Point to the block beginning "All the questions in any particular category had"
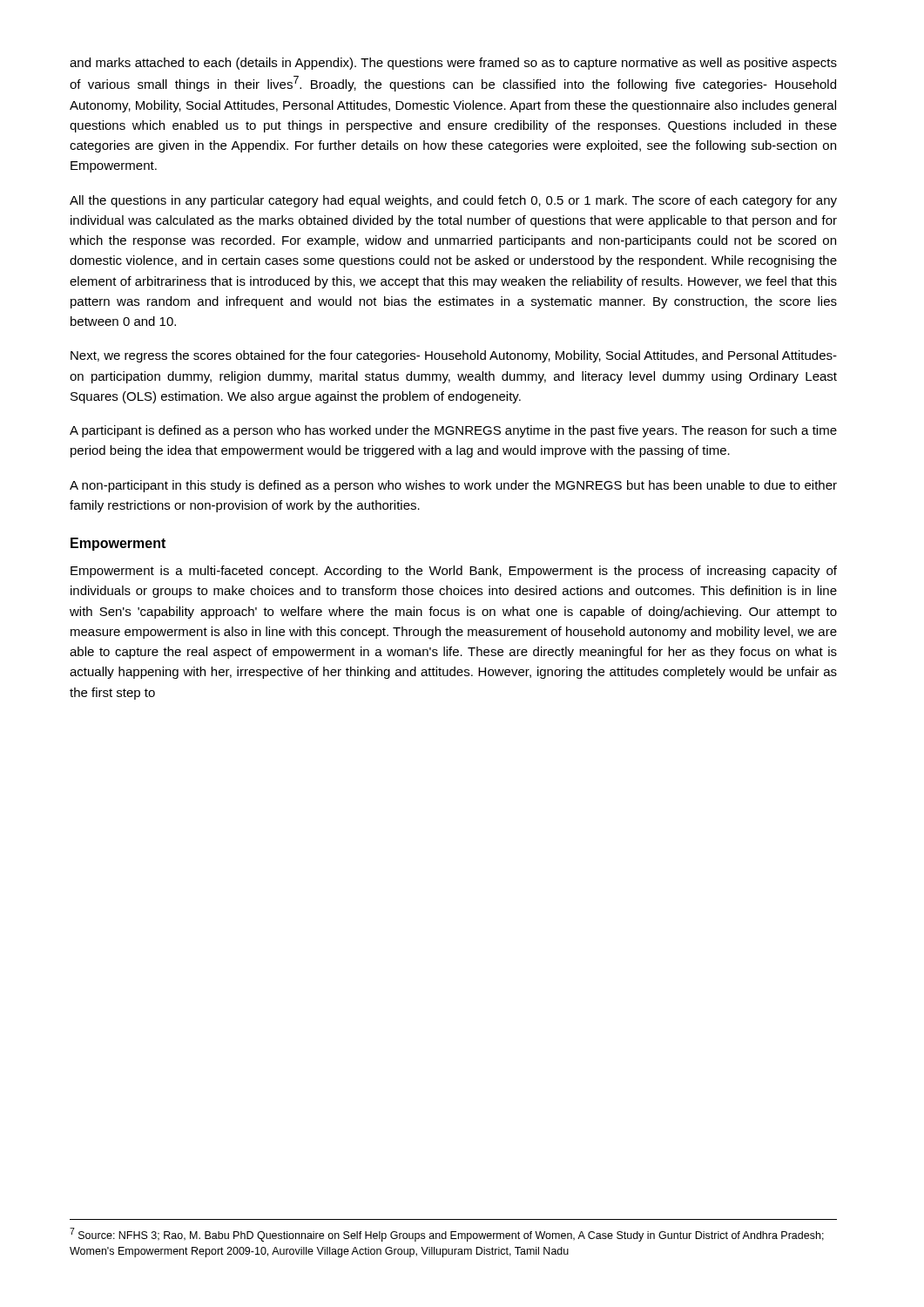 pyautogui.click(x=453, y=260)
